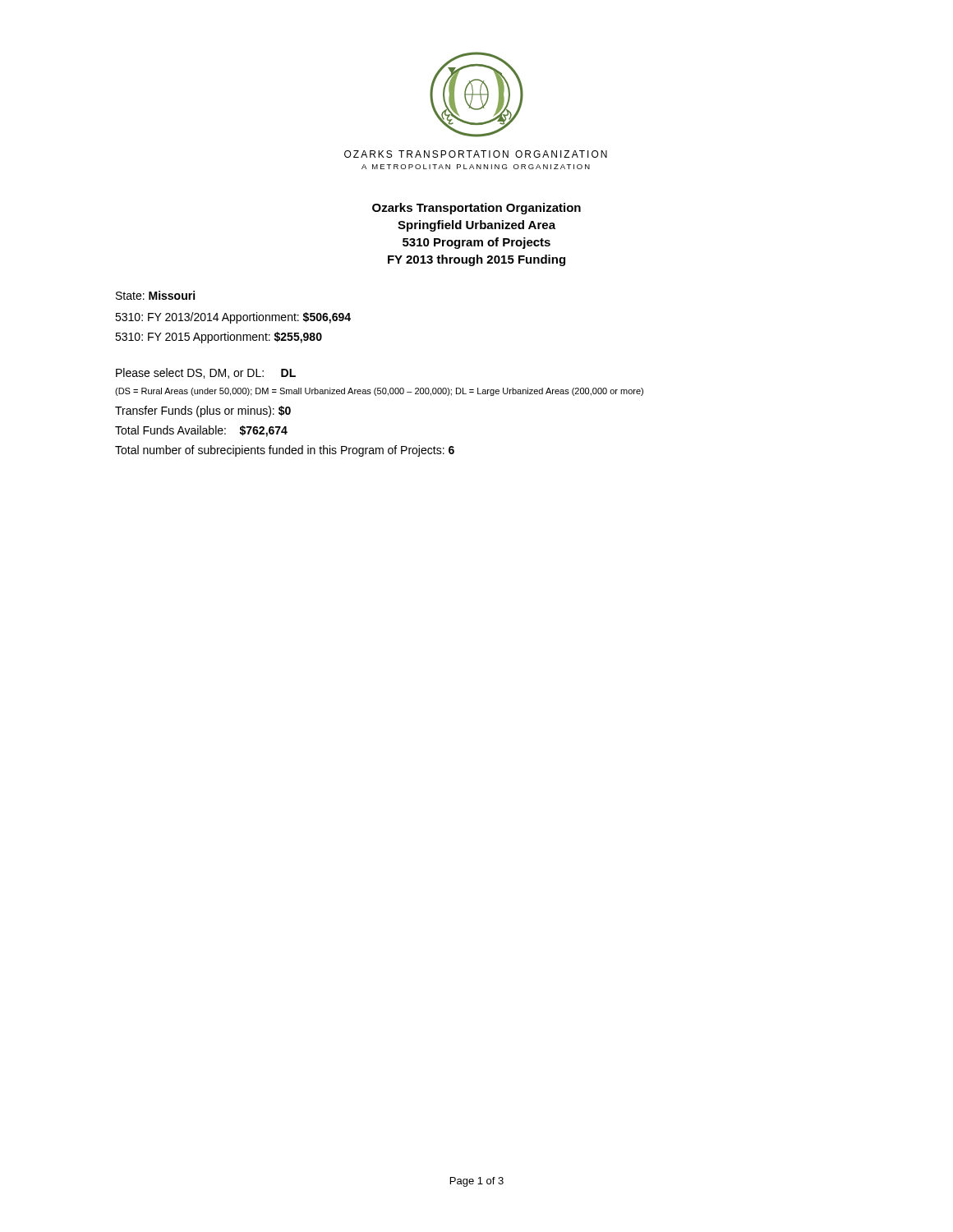This screenshot has width=953, height=1232.
Task: Point to the text block starting "Ozarks Transportation Organization Springfield Urbanized Area 5310"
Action: pos(476,233)
